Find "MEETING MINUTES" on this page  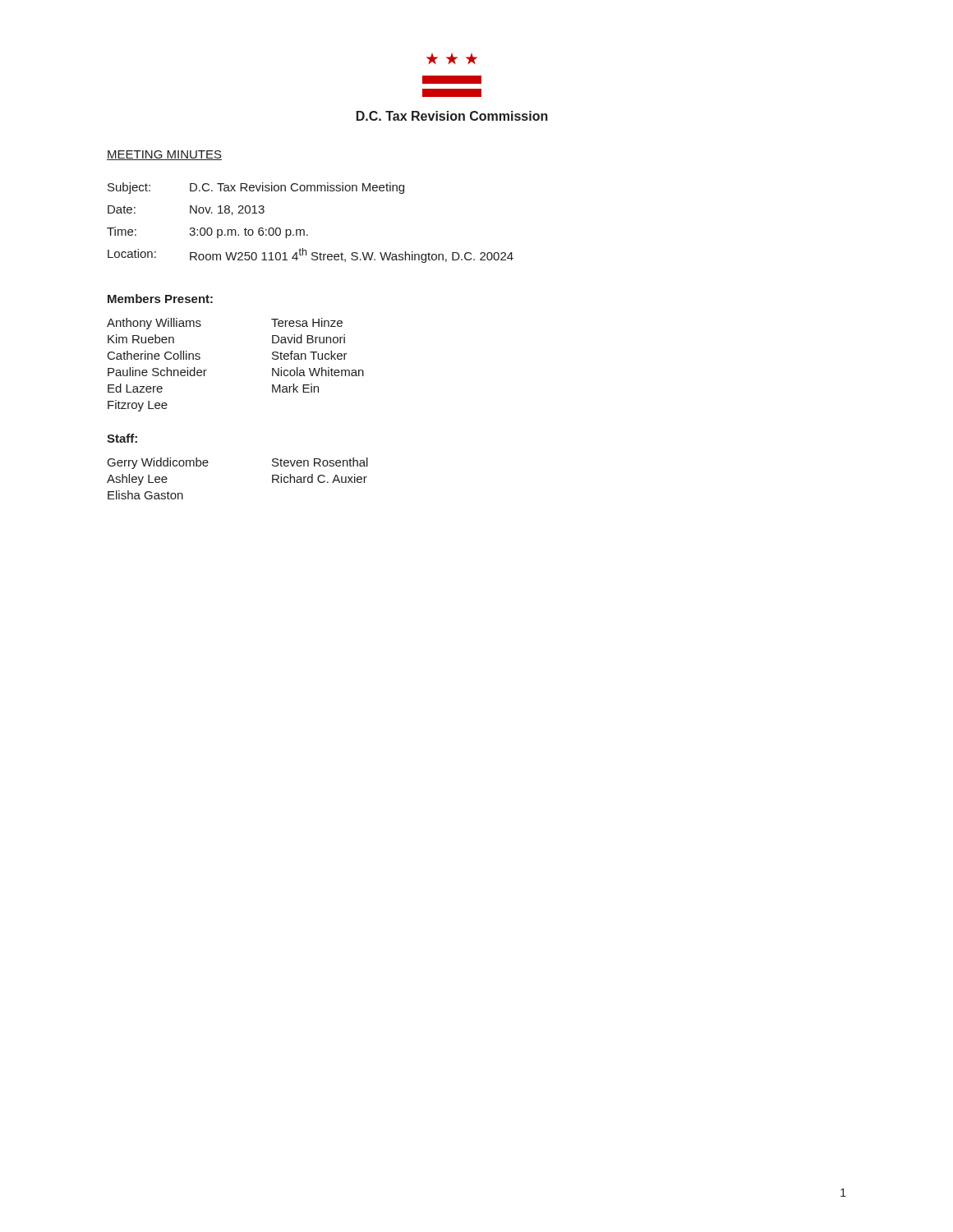(164, 154)
